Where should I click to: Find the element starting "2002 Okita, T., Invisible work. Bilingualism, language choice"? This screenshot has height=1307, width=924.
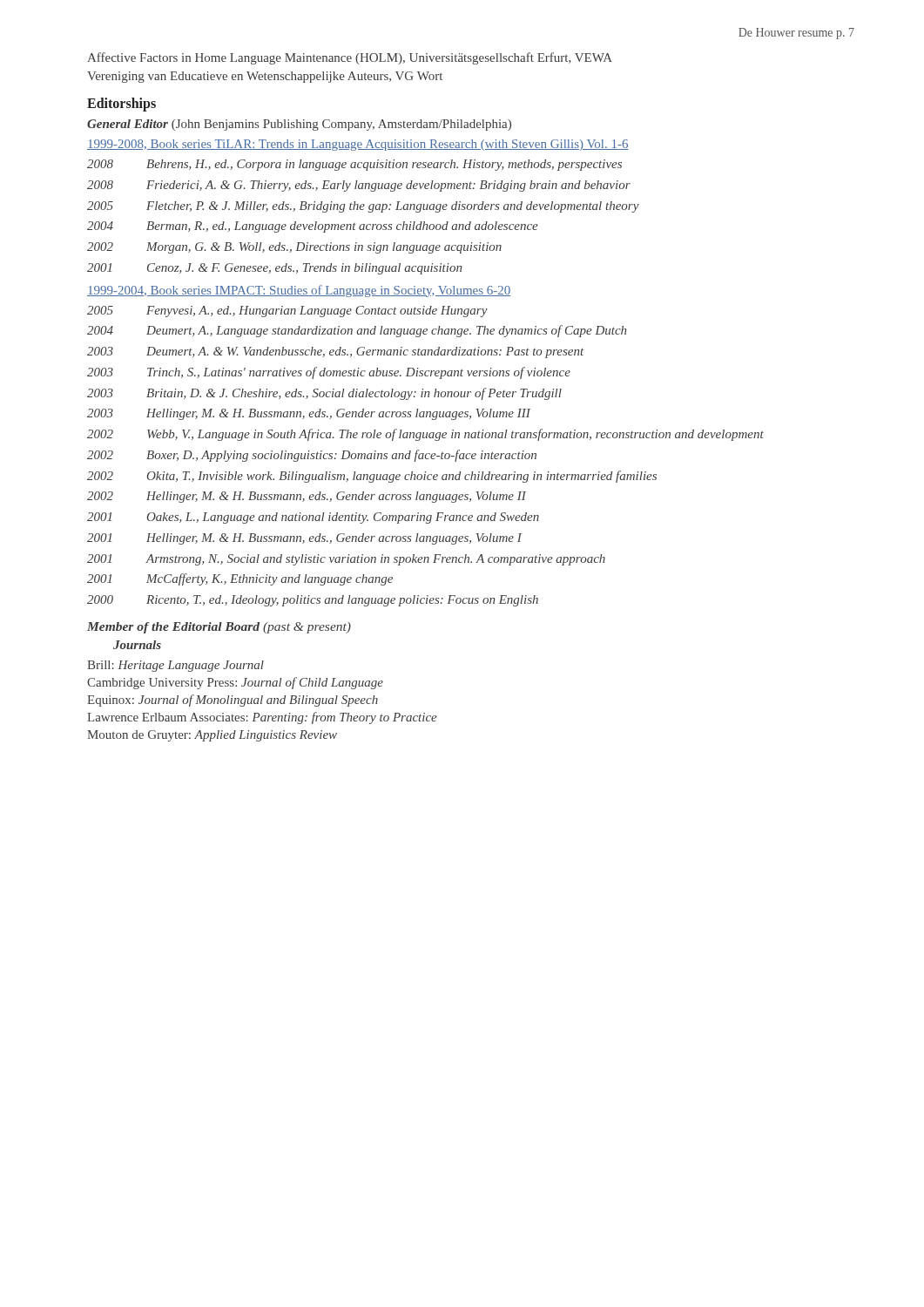pyautogui.click(x=471, y=476)
